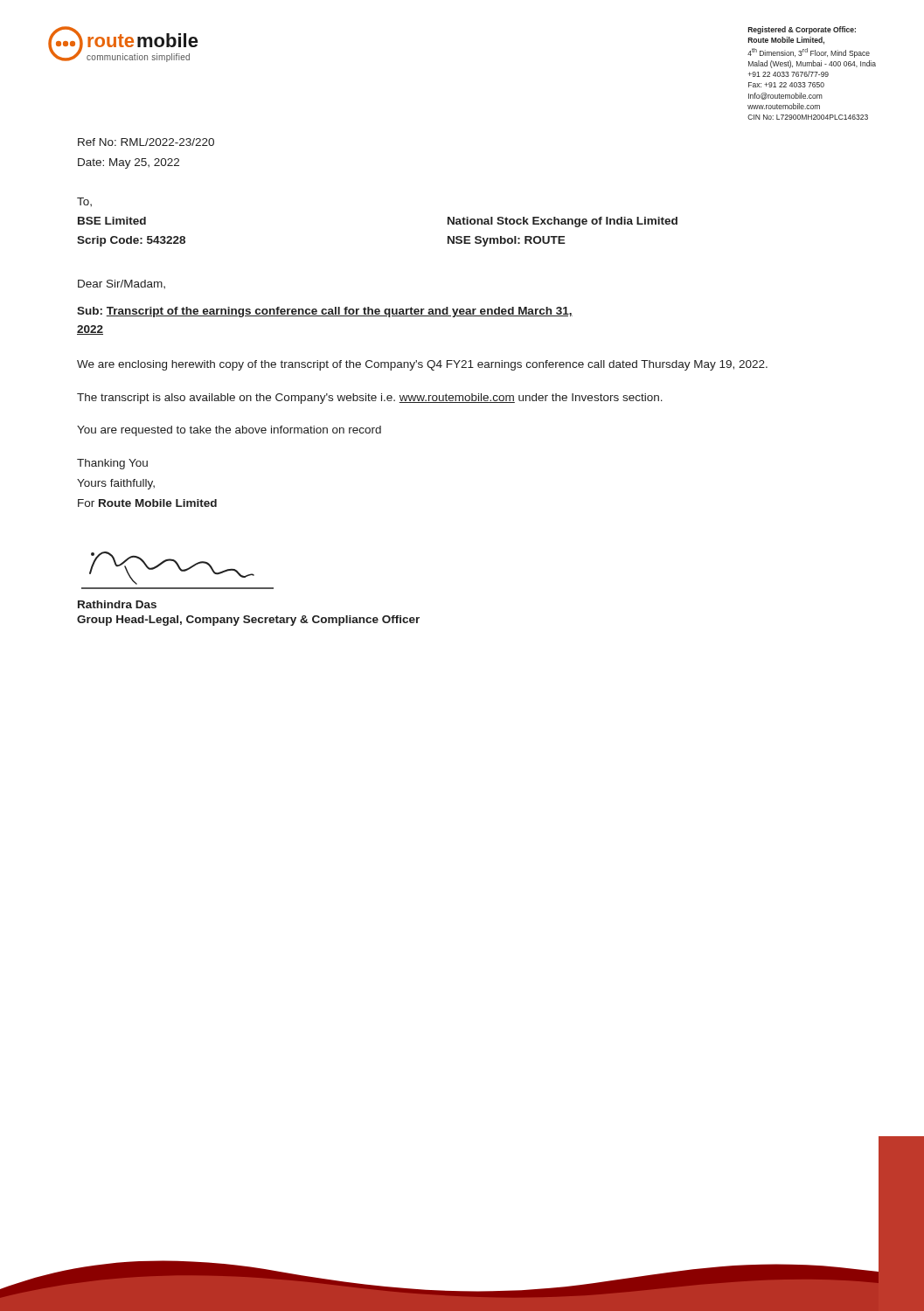Find the logo
The image size is (924, 1311).
coord(131,52)
